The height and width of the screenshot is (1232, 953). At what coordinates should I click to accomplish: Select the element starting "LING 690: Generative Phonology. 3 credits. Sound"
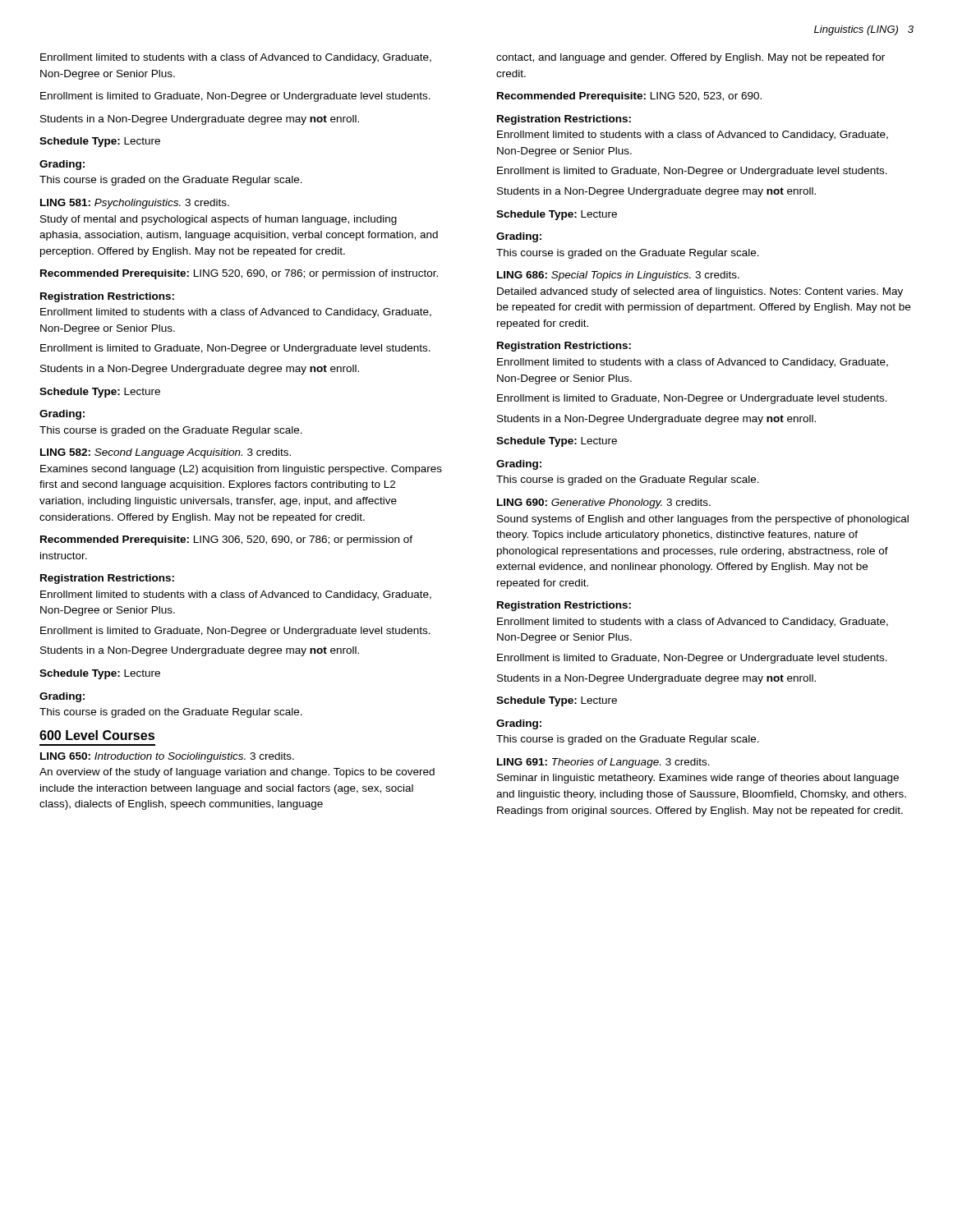[x=705, y=543]
